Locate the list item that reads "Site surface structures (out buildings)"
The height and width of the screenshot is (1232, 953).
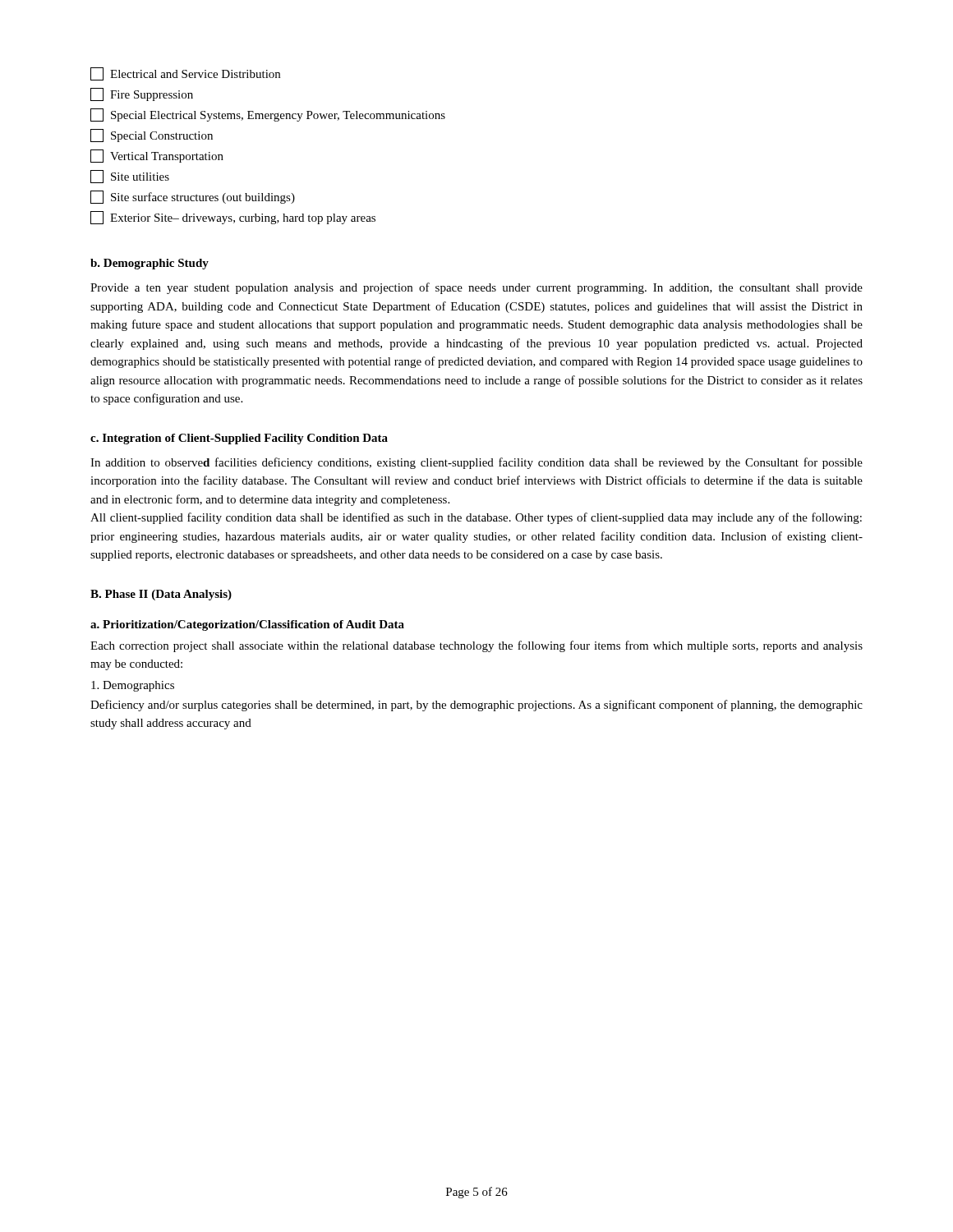click(x=193, y=197)
